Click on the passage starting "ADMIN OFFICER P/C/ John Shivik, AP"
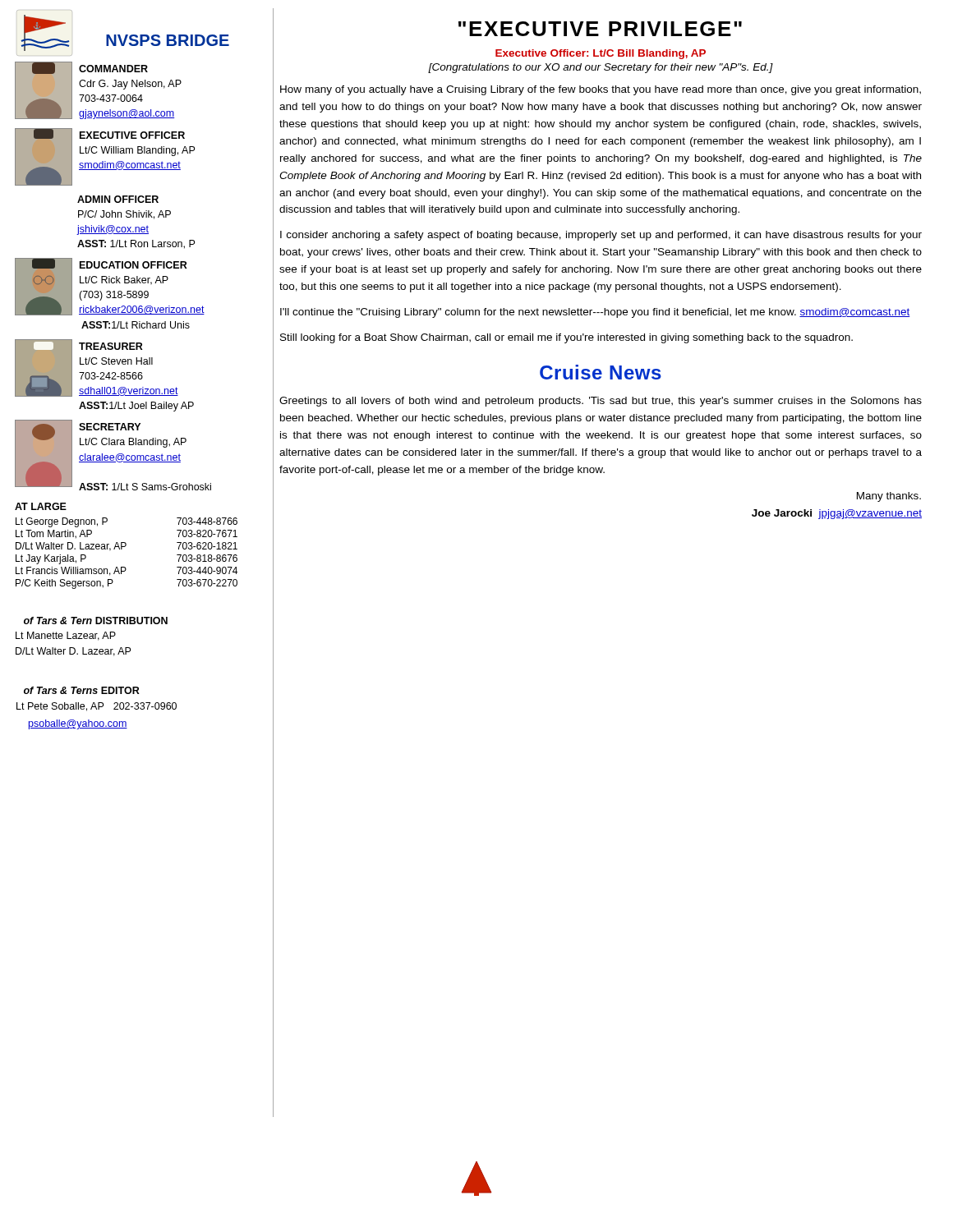The height and width of the screenshot is (1232, 953). (171, 221)
